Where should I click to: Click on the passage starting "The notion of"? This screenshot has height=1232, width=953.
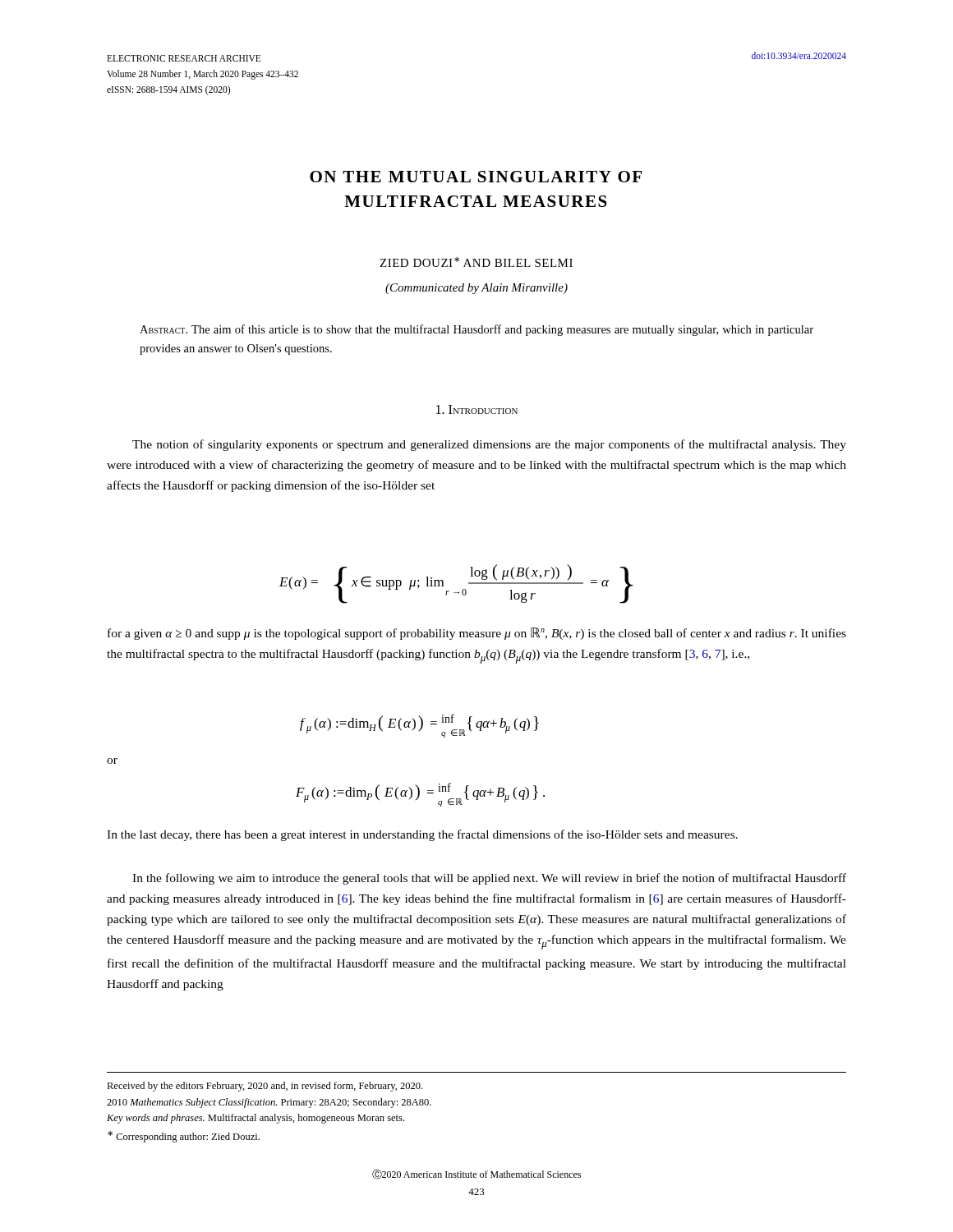[x=476, y=465]
